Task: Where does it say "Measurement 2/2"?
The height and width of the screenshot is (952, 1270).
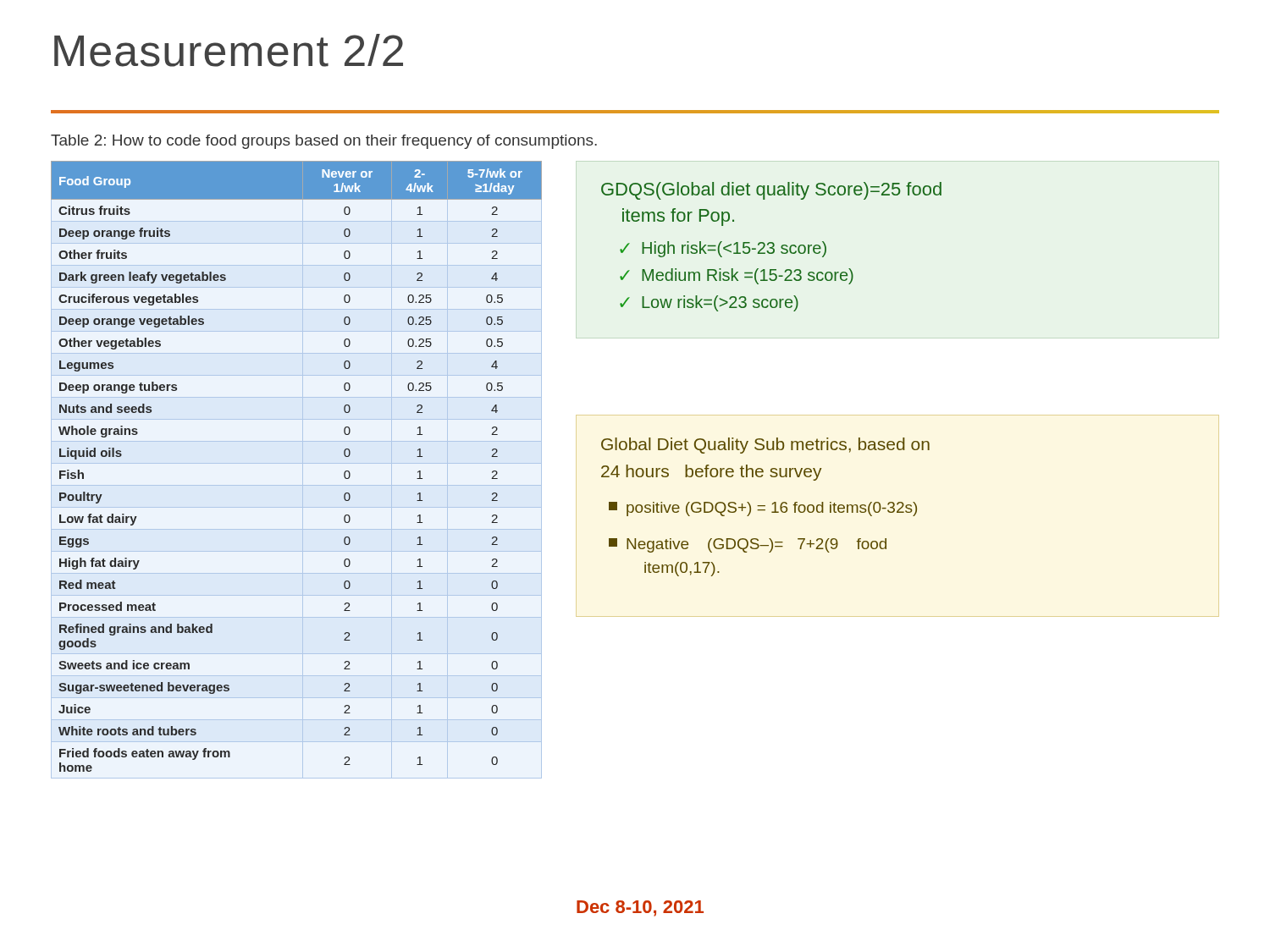Action: 228,51
